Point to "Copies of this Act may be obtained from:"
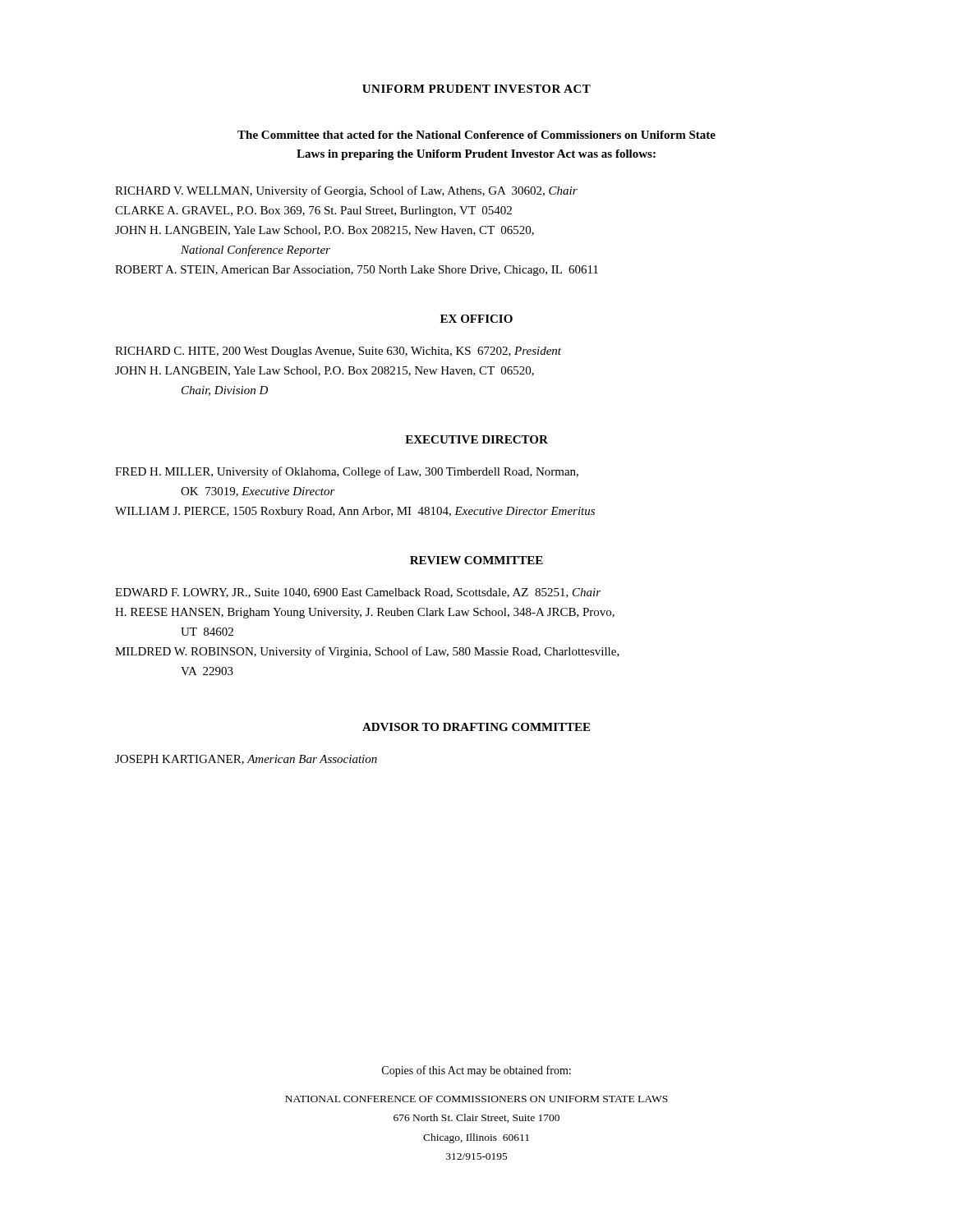This screenshot has width=953, height=1232. (x=476, y=1070)
